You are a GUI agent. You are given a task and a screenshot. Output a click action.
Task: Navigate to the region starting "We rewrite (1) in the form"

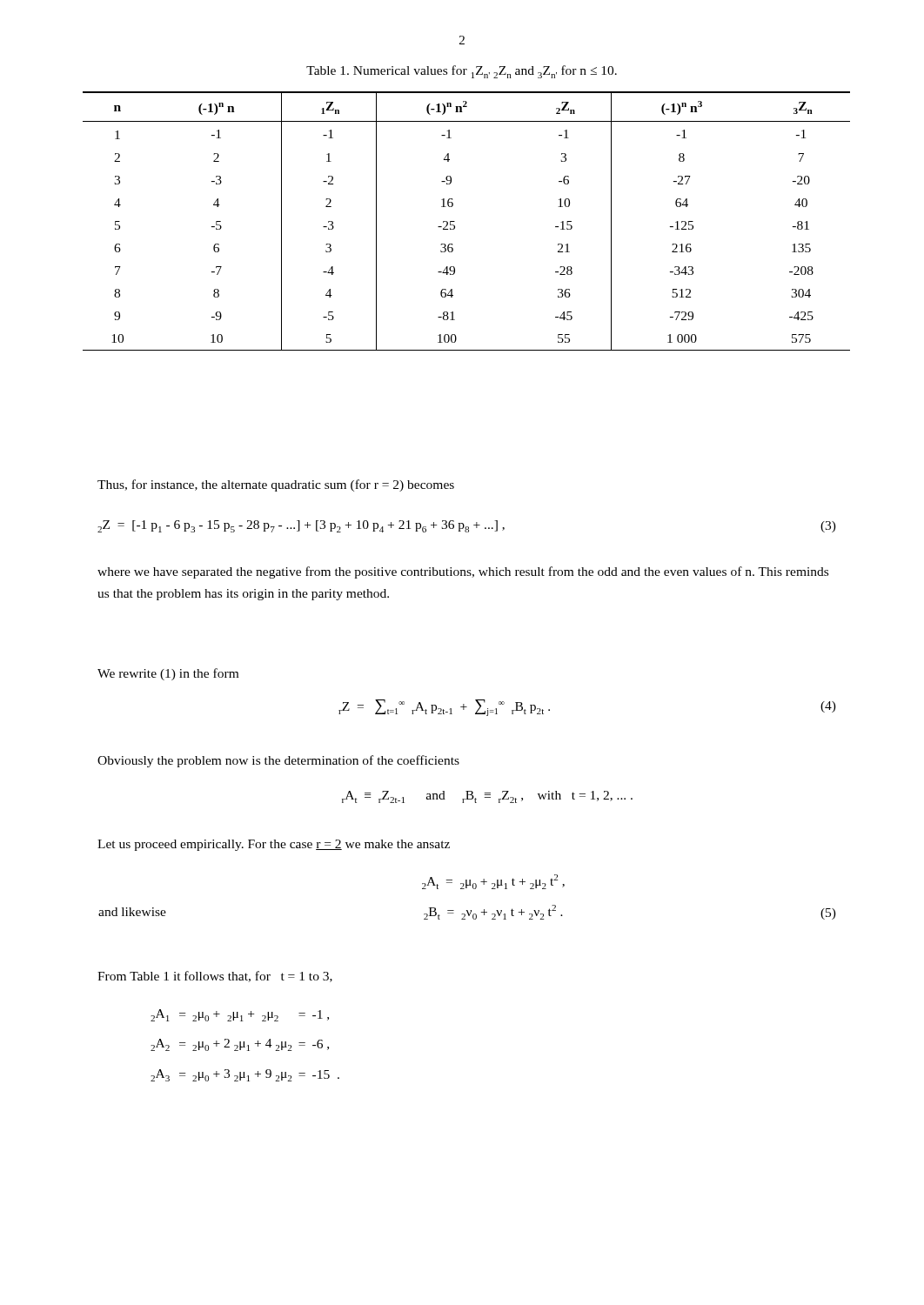coord(168,673)
